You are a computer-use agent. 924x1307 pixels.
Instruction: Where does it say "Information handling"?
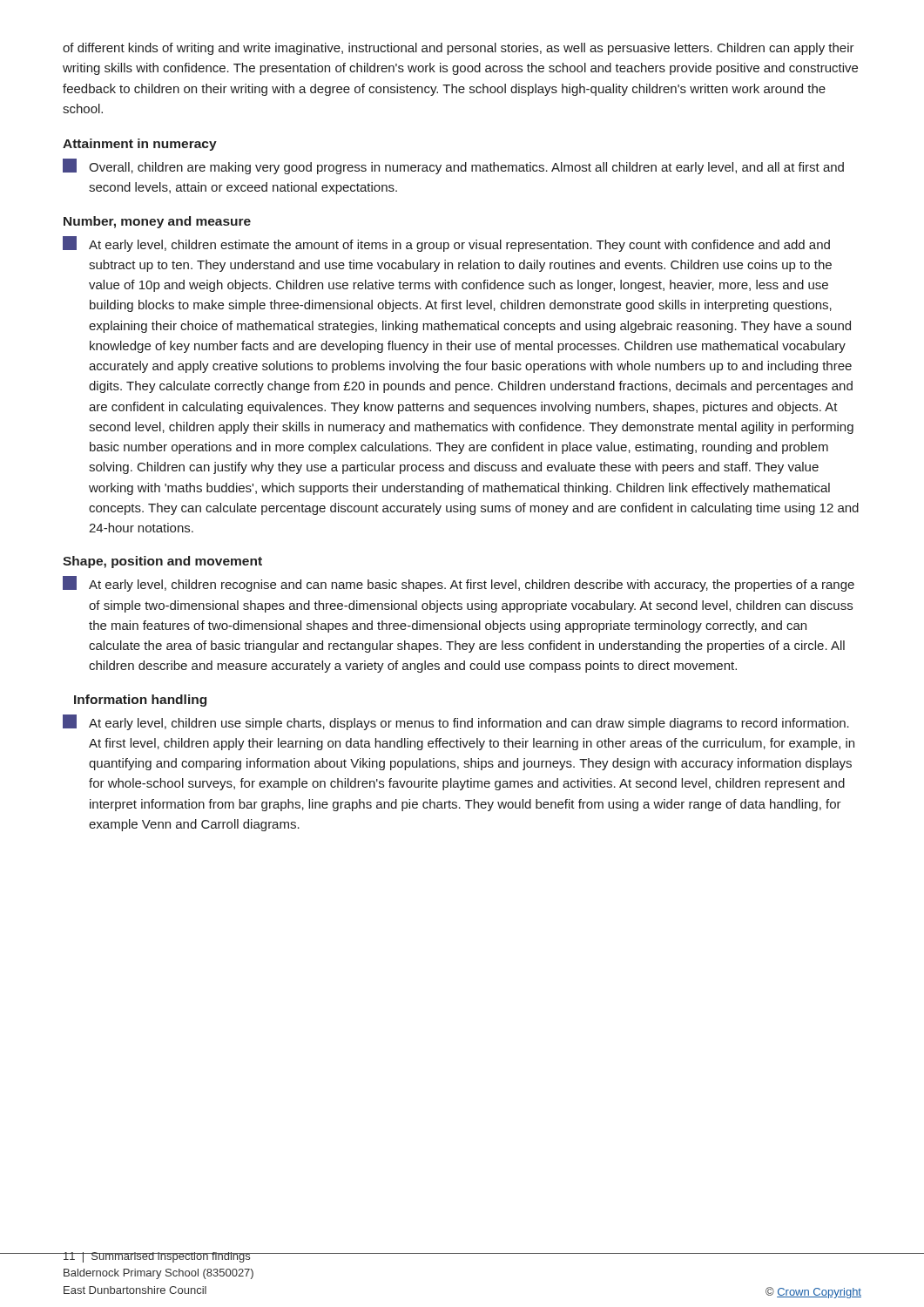click(140, 699)
